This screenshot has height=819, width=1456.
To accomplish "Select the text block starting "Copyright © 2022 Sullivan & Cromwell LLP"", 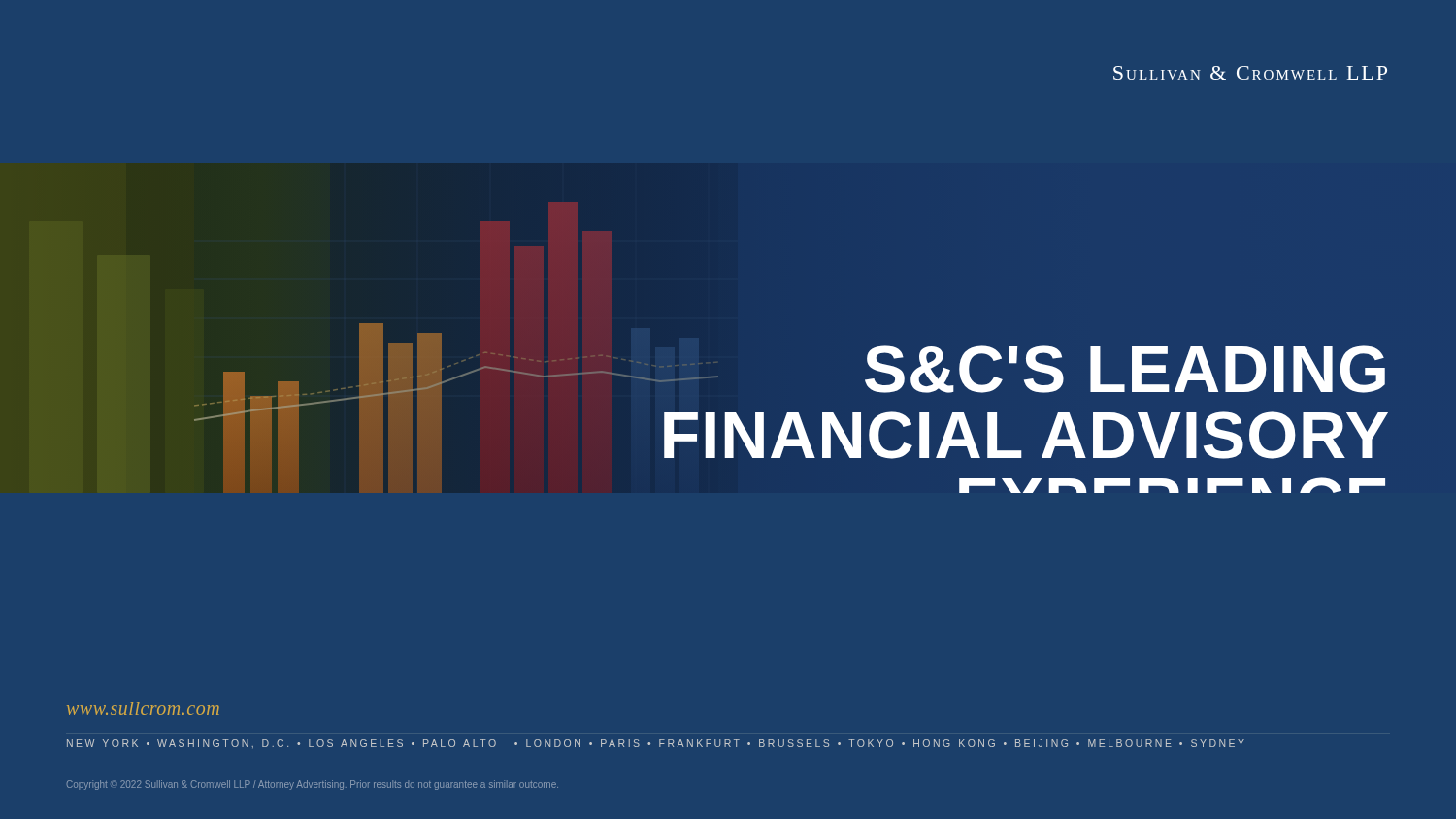I will tap(313, 785).
